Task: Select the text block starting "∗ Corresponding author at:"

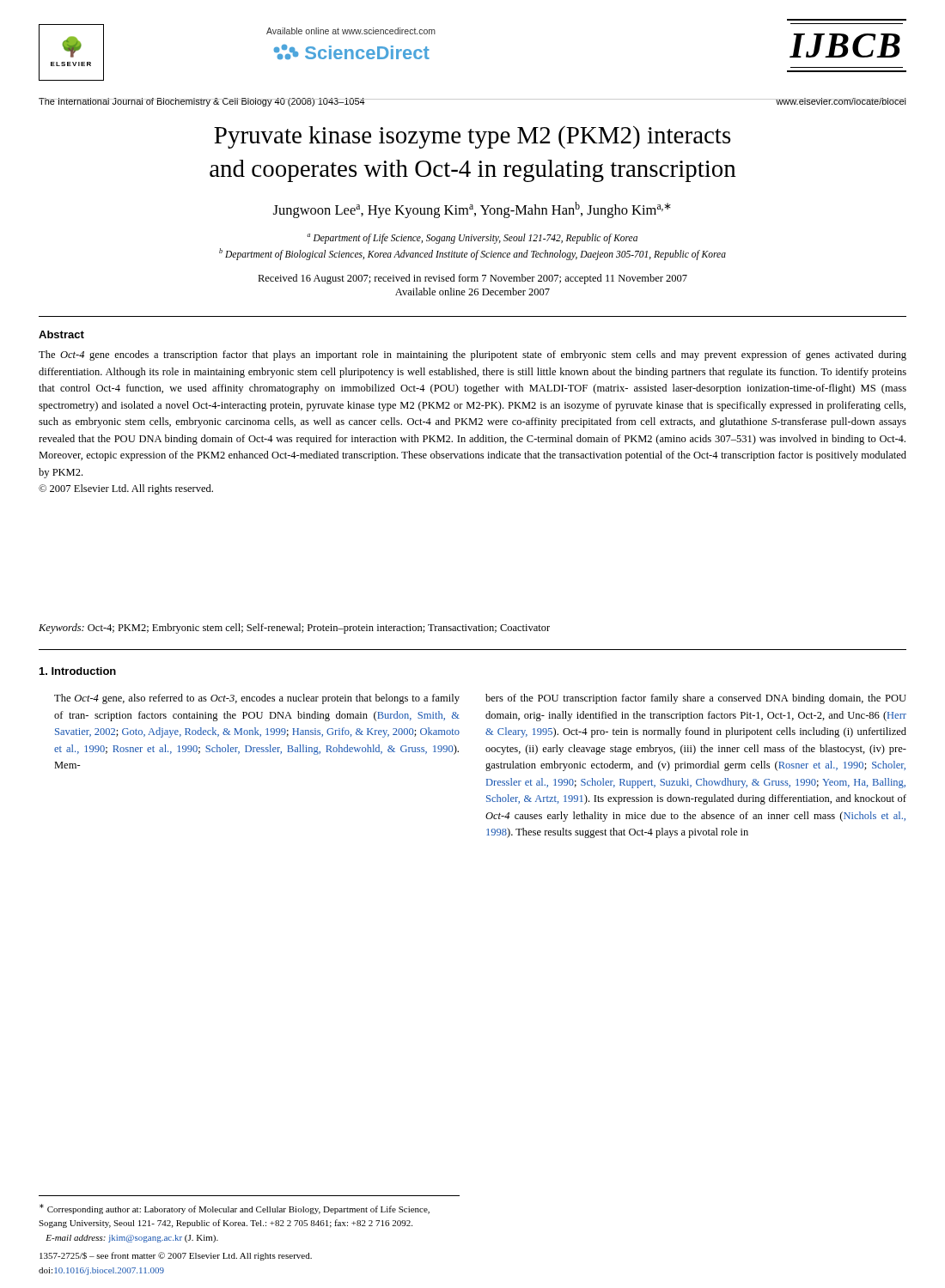Action: 235,1209
